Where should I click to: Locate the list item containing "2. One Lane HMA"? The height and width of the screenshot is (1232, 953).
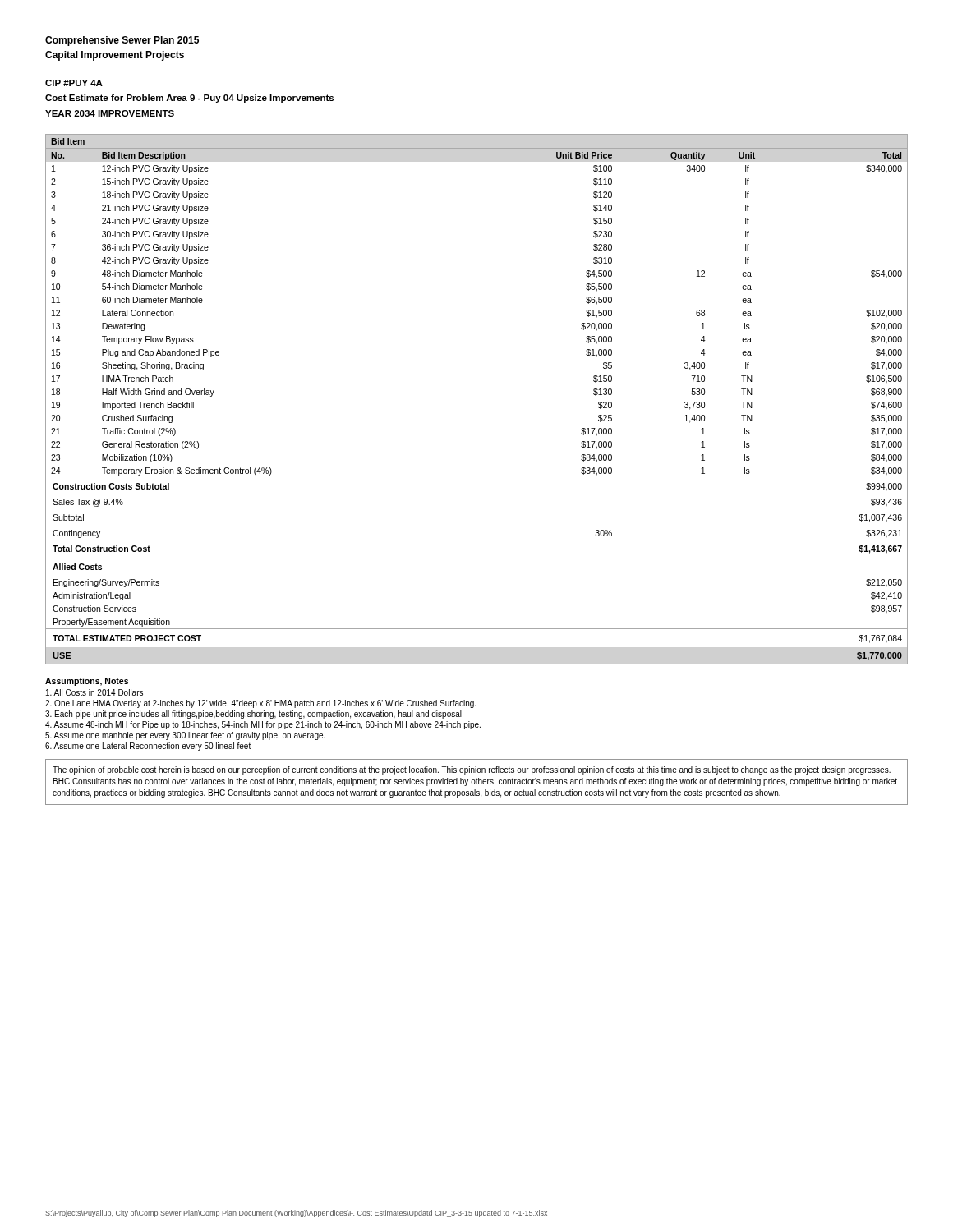pyautogui.click(x=261, y=704)
